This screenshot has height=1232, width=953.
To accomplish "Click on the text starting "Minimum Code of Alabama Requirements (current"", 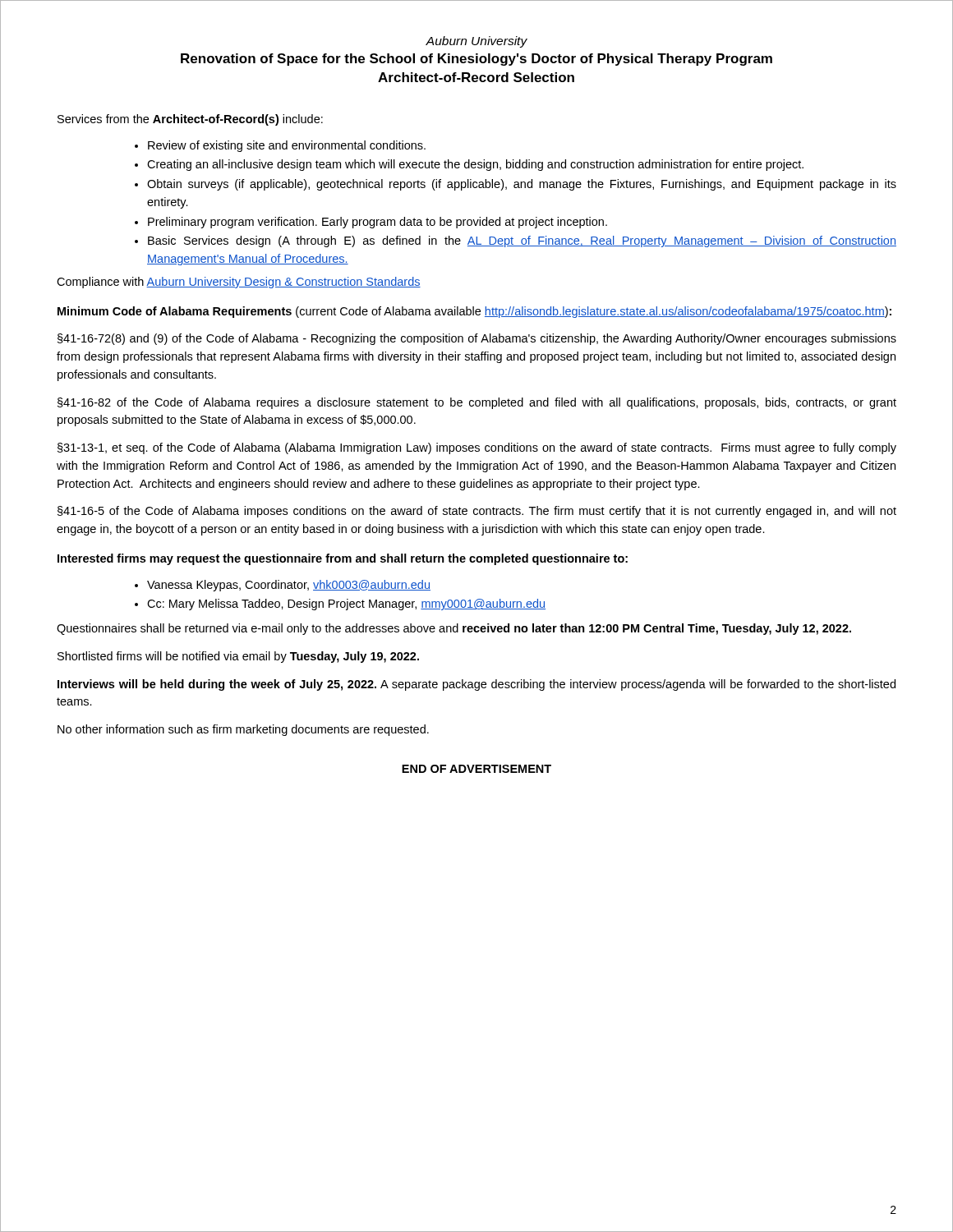I will click(x=475, y=311).
